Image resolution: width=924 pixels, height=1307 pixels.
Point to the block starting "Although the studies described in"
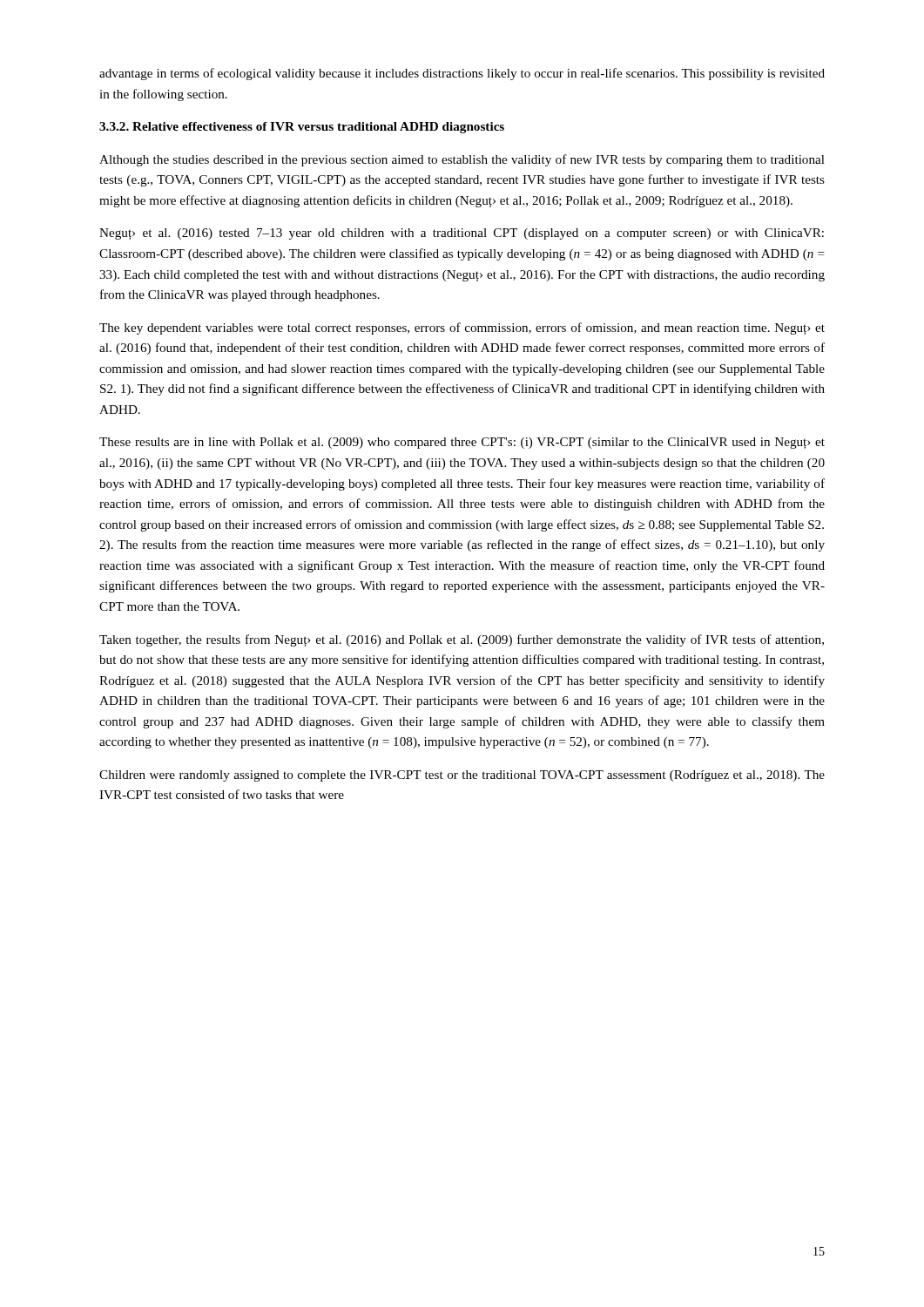[462, 180]
